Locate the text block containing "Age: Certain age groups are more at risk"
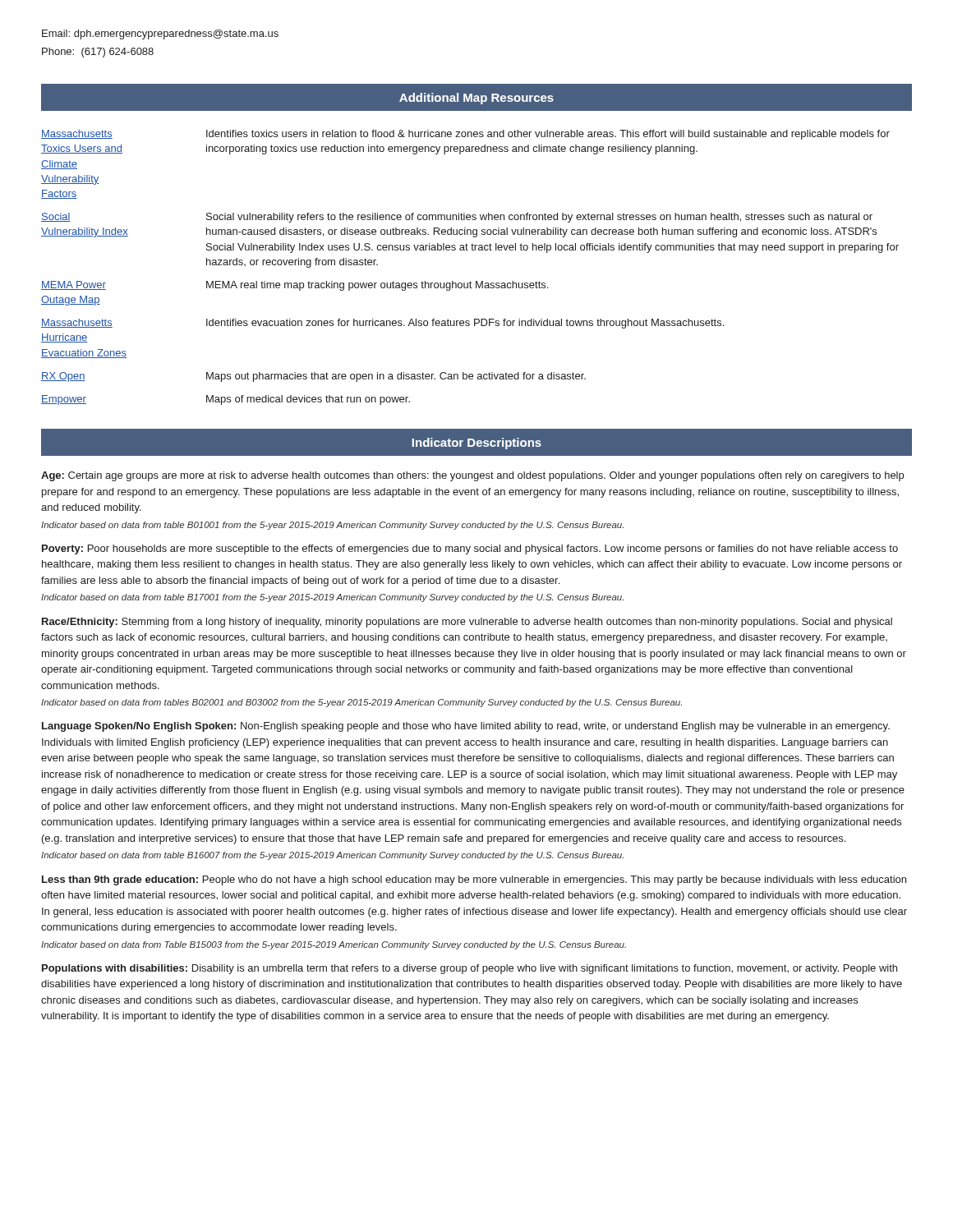The height and width of the screenshot is (1232, 953). 476,501
